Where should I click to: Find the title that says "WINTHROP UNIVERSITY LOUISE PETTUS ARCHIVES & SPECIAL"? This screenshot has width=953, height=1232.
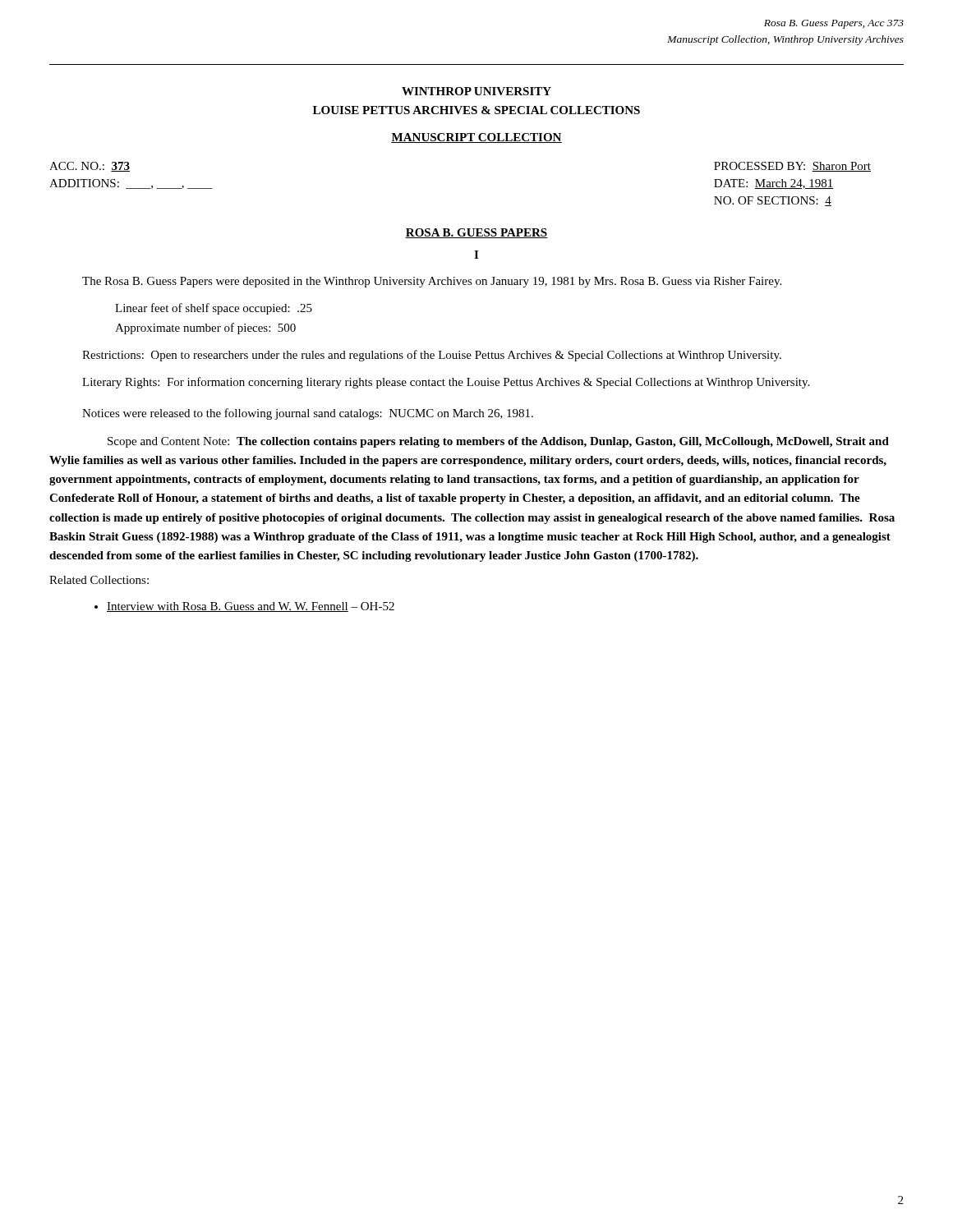coord(476,101)
